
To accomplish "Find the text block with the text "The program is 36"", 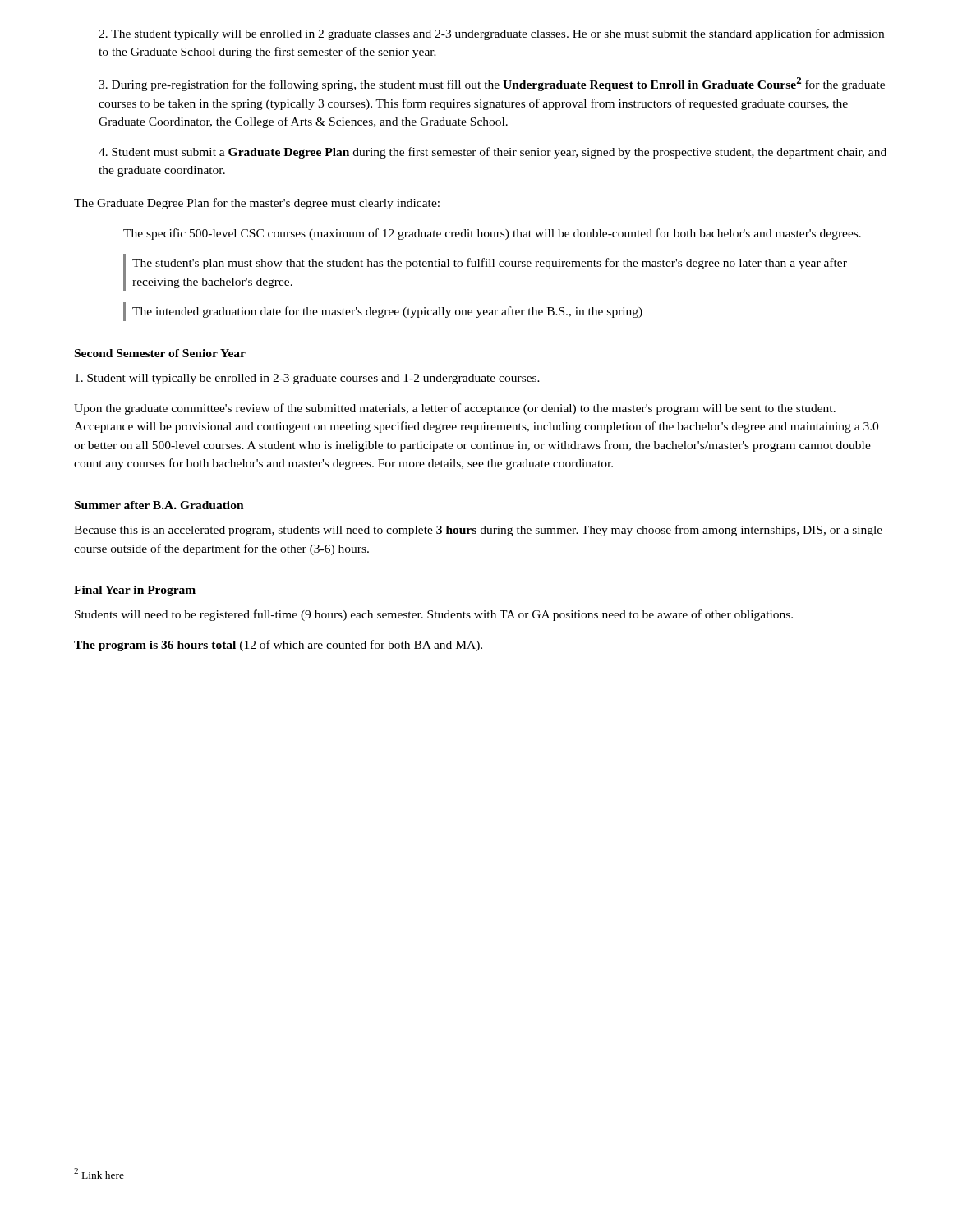I will [x=279, y=644].
